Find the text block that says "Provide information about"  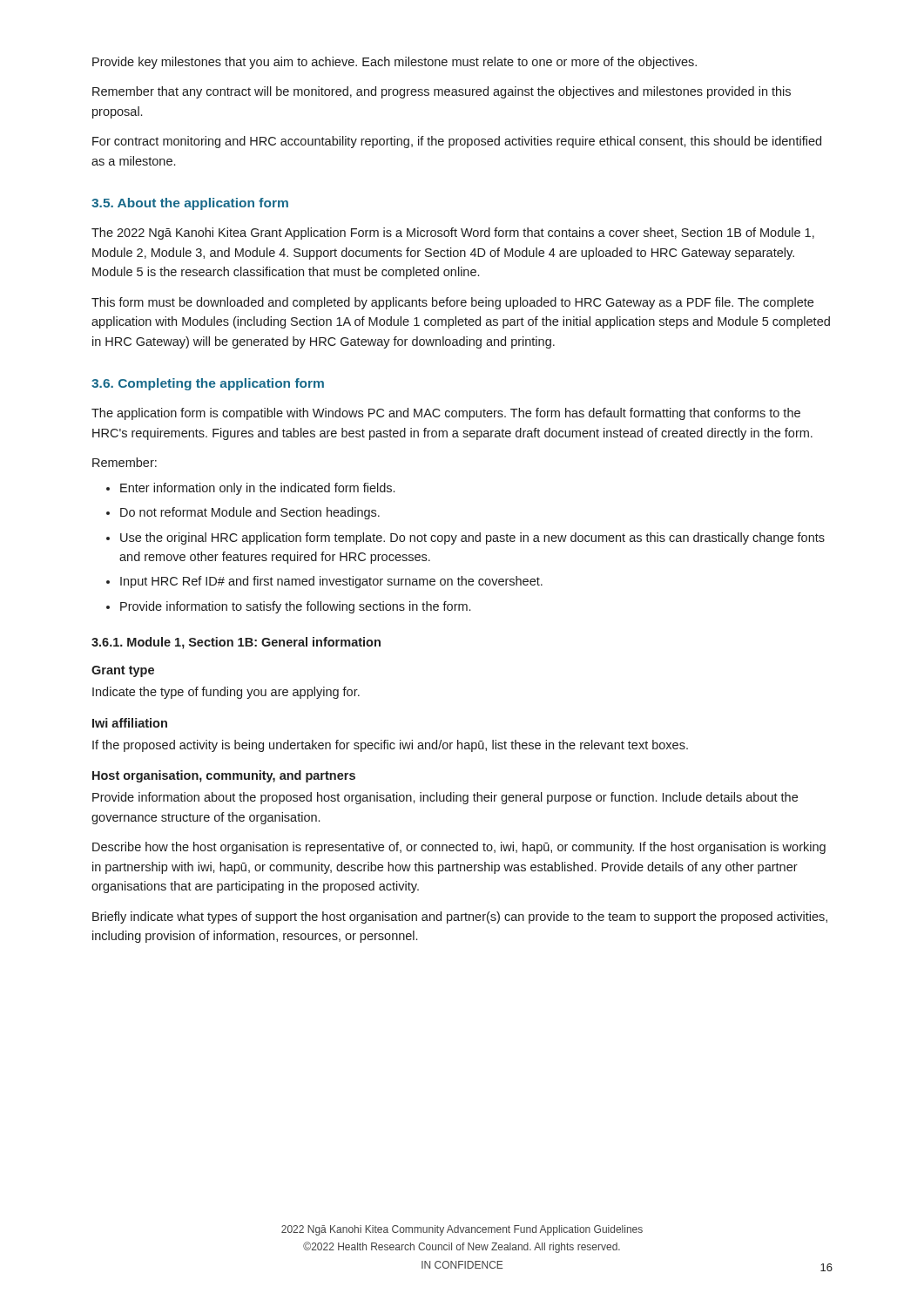[445, 807]
